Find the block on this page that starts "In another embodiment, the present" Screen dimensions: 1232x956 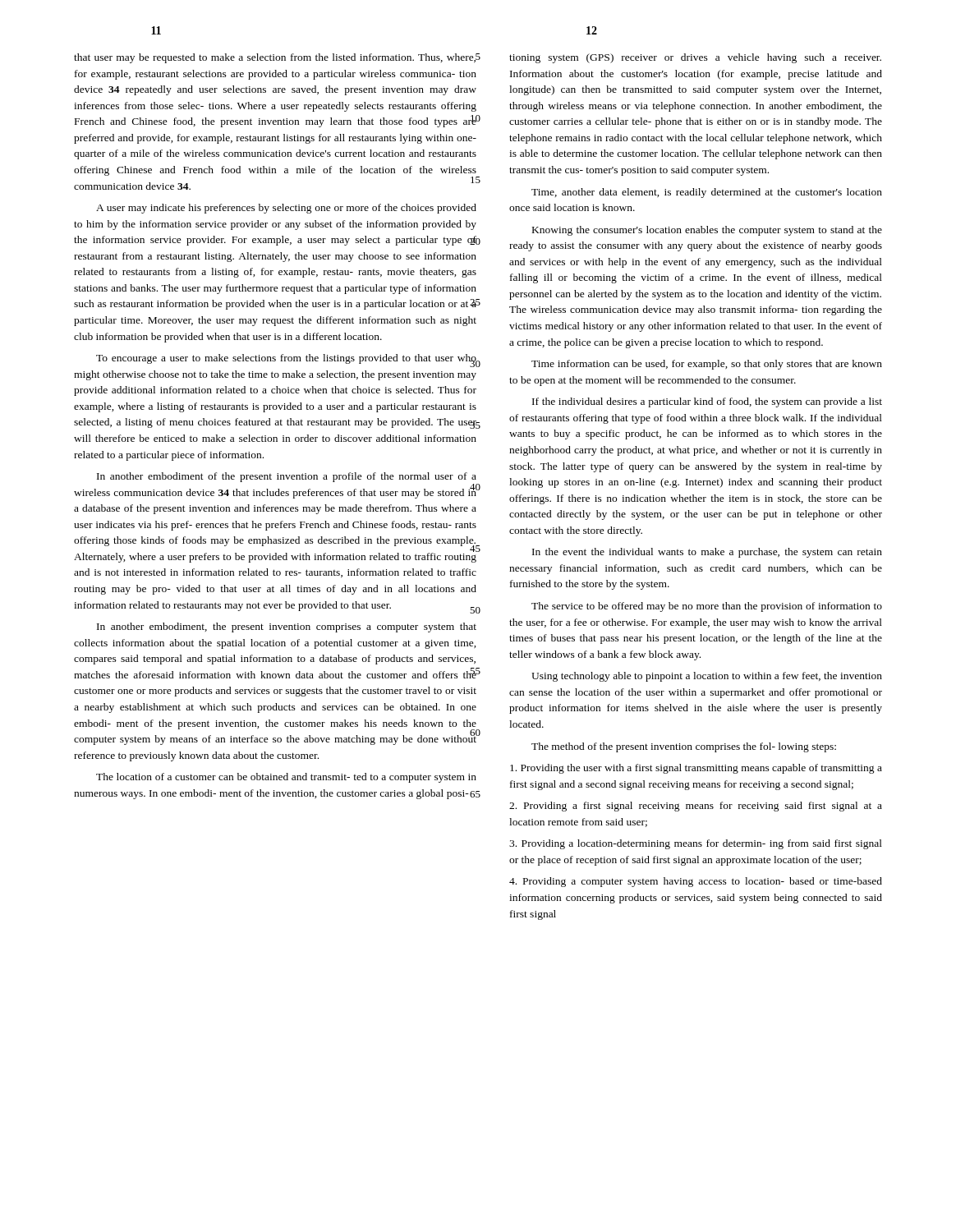tap(275, 691)
